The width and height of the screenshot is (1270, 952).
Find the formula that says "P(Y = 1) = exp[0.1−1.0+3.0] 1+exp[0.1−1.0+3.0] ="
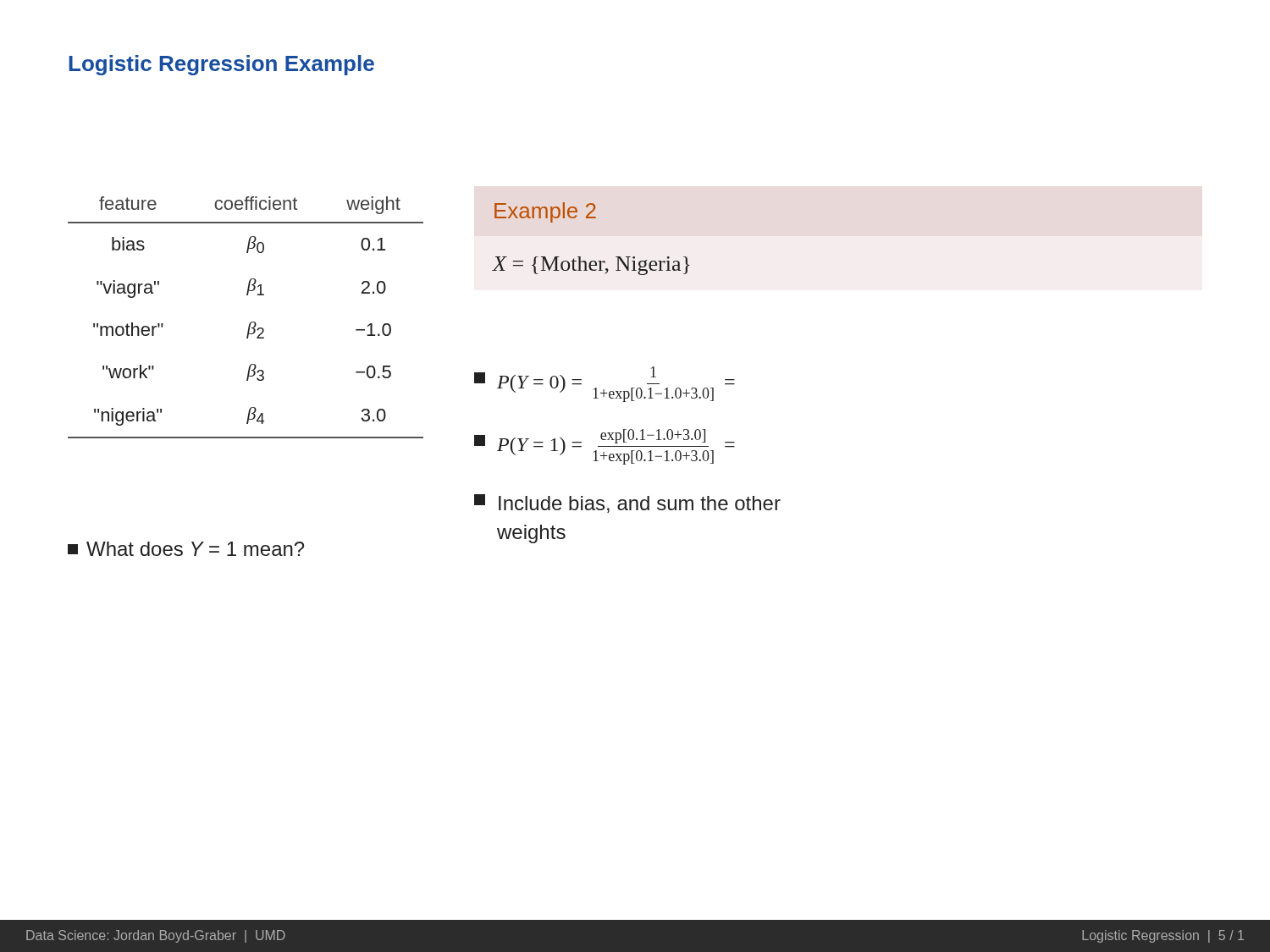coord(605,446)
